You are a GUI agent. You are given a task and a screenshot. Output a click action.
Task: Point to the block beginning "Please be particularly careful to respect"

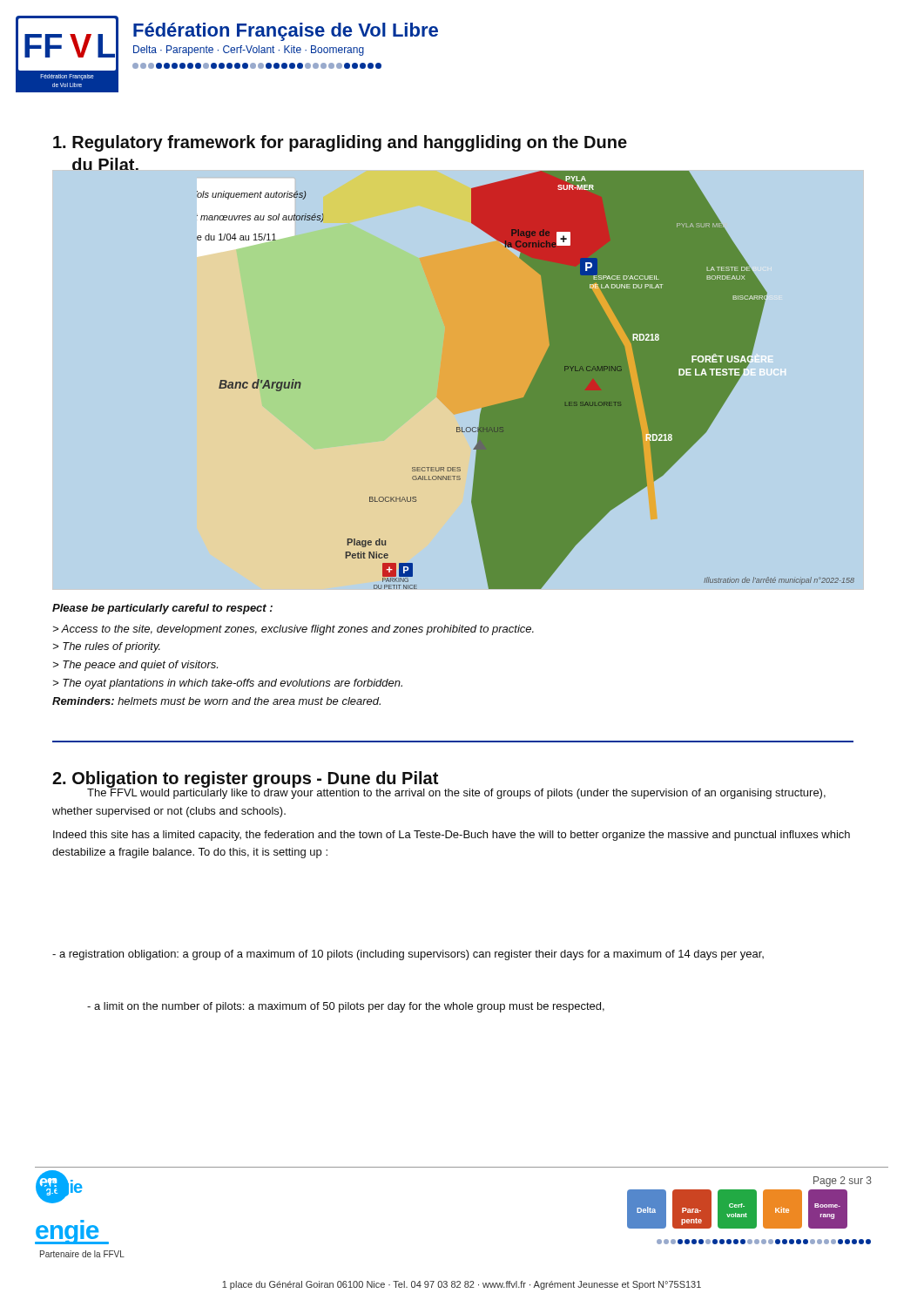click(162, 609)
